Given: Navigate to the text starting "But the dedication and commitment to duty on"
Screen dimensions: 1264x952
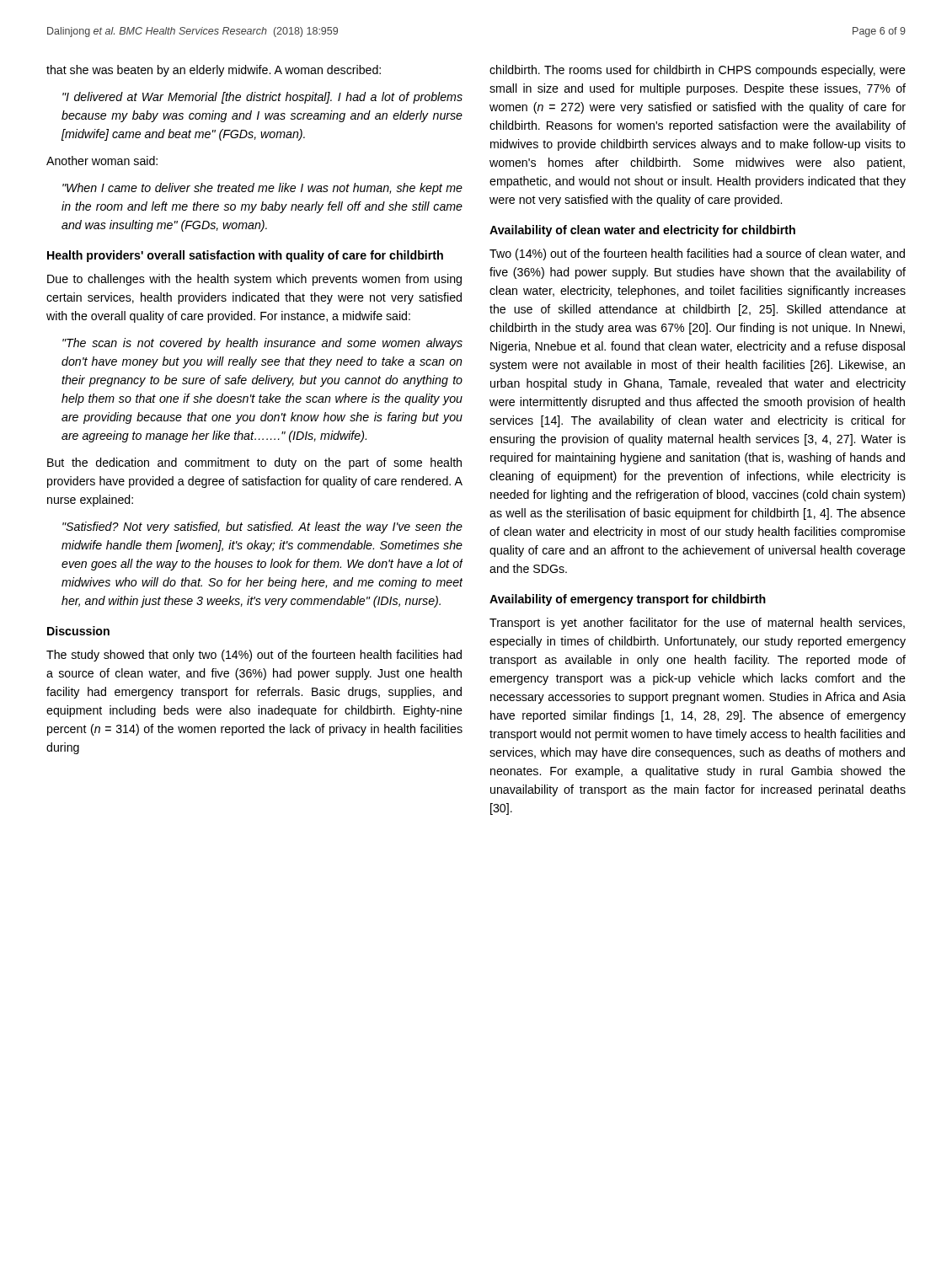Looking at the screenshot, I should point(254,481).
